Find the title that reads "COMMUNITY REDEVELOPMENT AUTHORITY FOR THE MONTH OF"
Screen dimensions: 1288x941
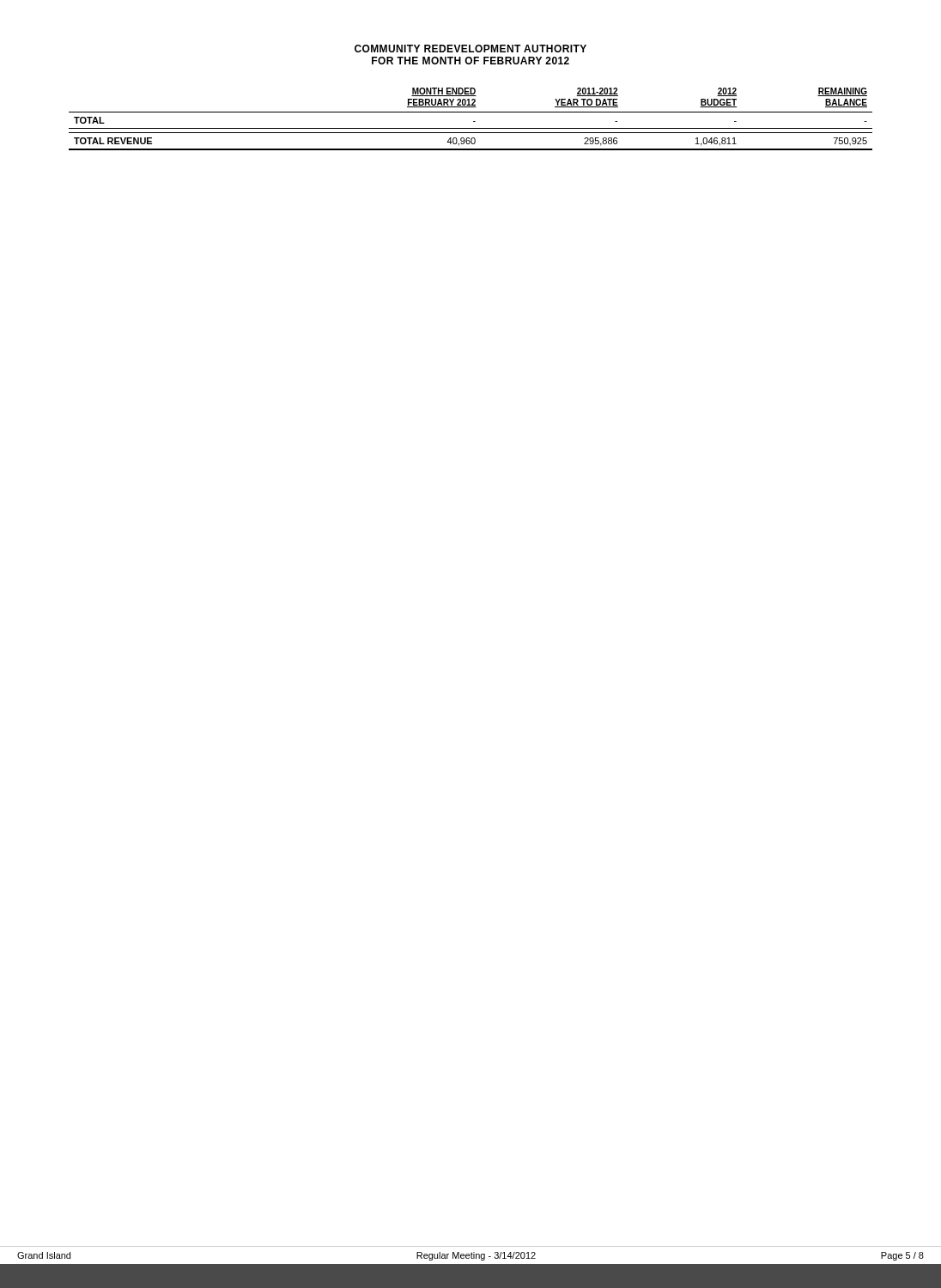coord(470,55)
